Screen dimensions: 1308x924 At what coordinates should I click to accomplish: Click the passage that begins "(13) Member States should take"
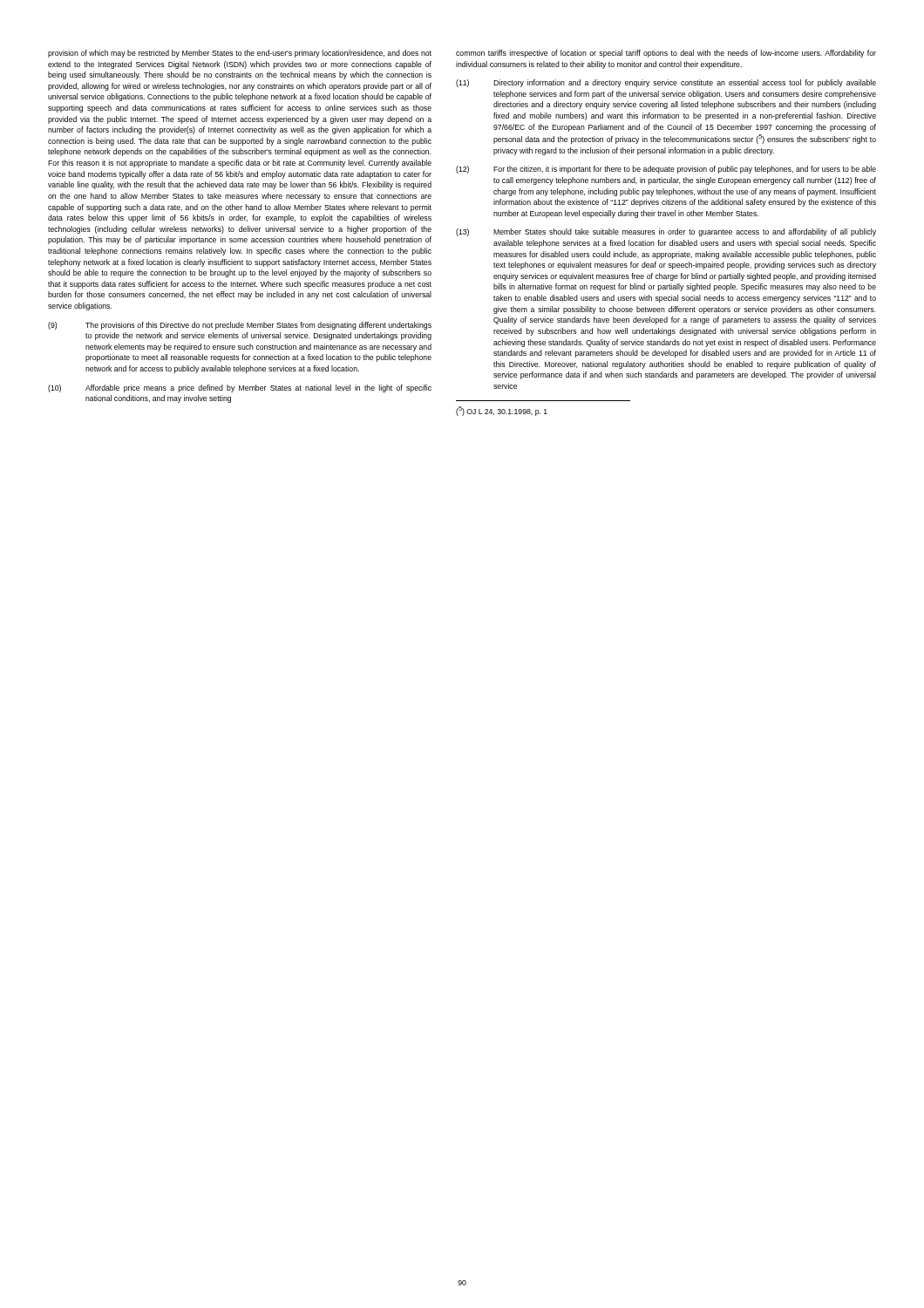tap(666, 310)
